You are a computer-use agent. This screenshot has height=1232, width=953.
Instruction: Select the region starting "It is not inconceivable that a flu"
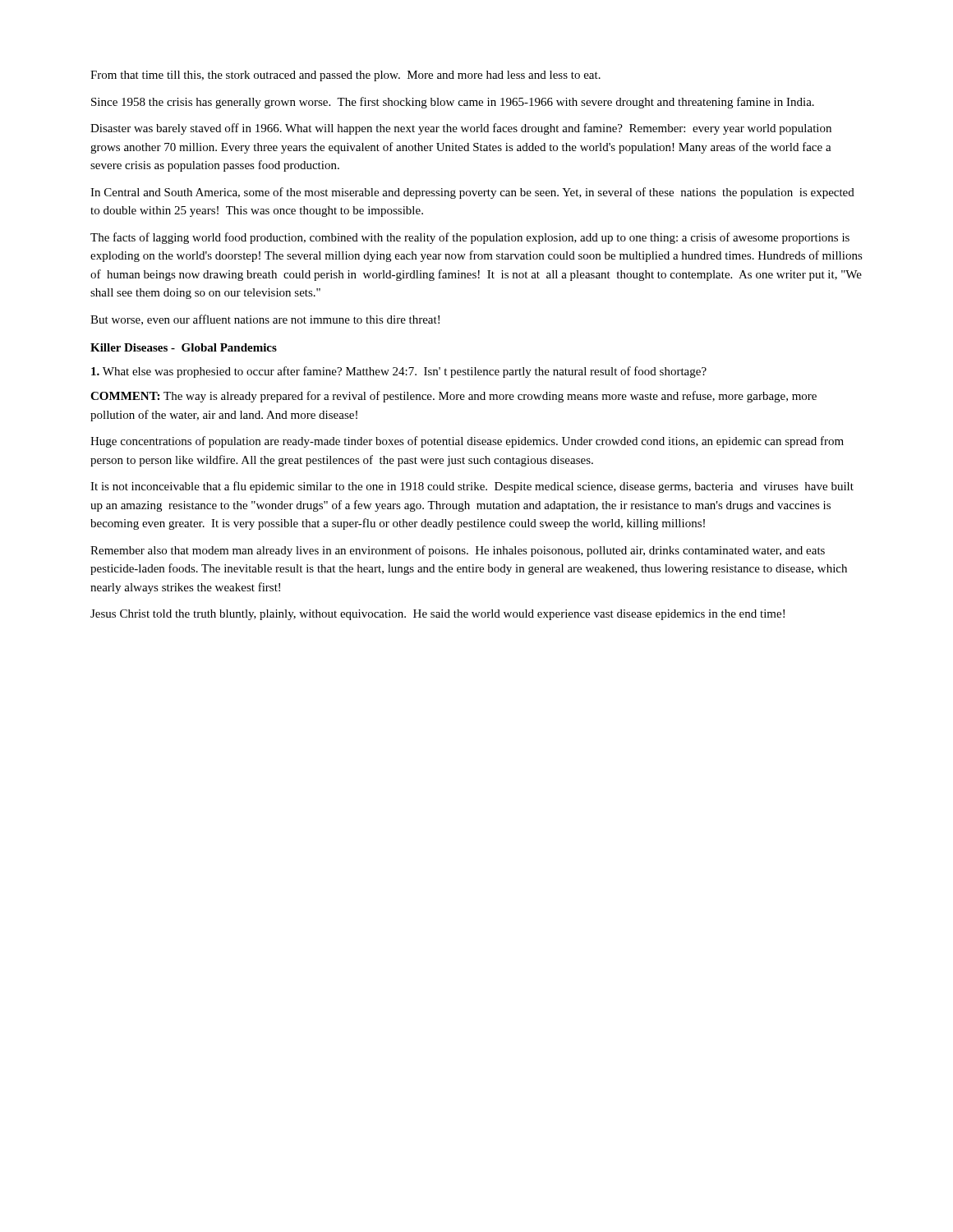click(x=476, y=505)
